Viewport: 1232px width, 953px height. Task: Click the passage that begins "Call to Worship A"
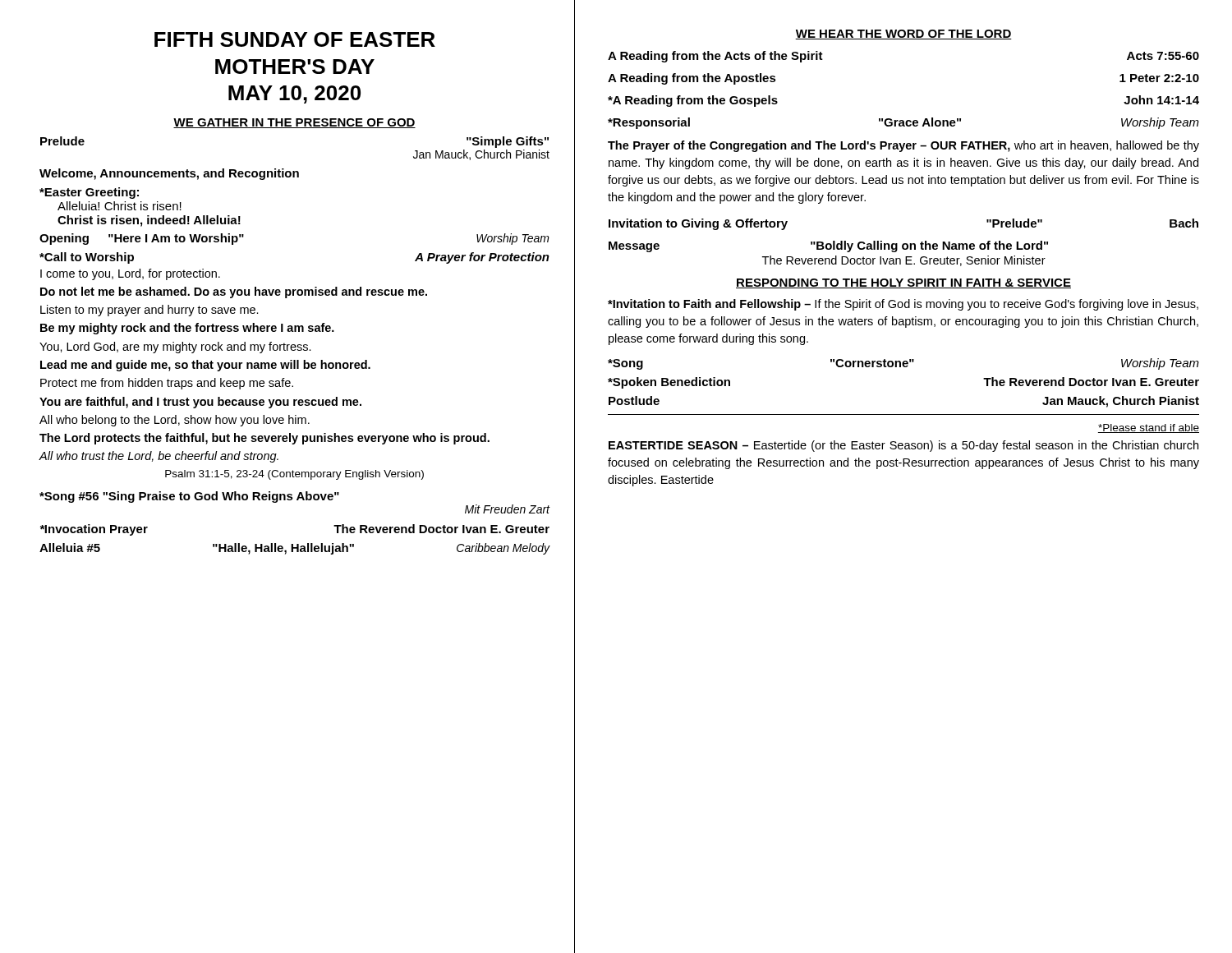(294, 366)
